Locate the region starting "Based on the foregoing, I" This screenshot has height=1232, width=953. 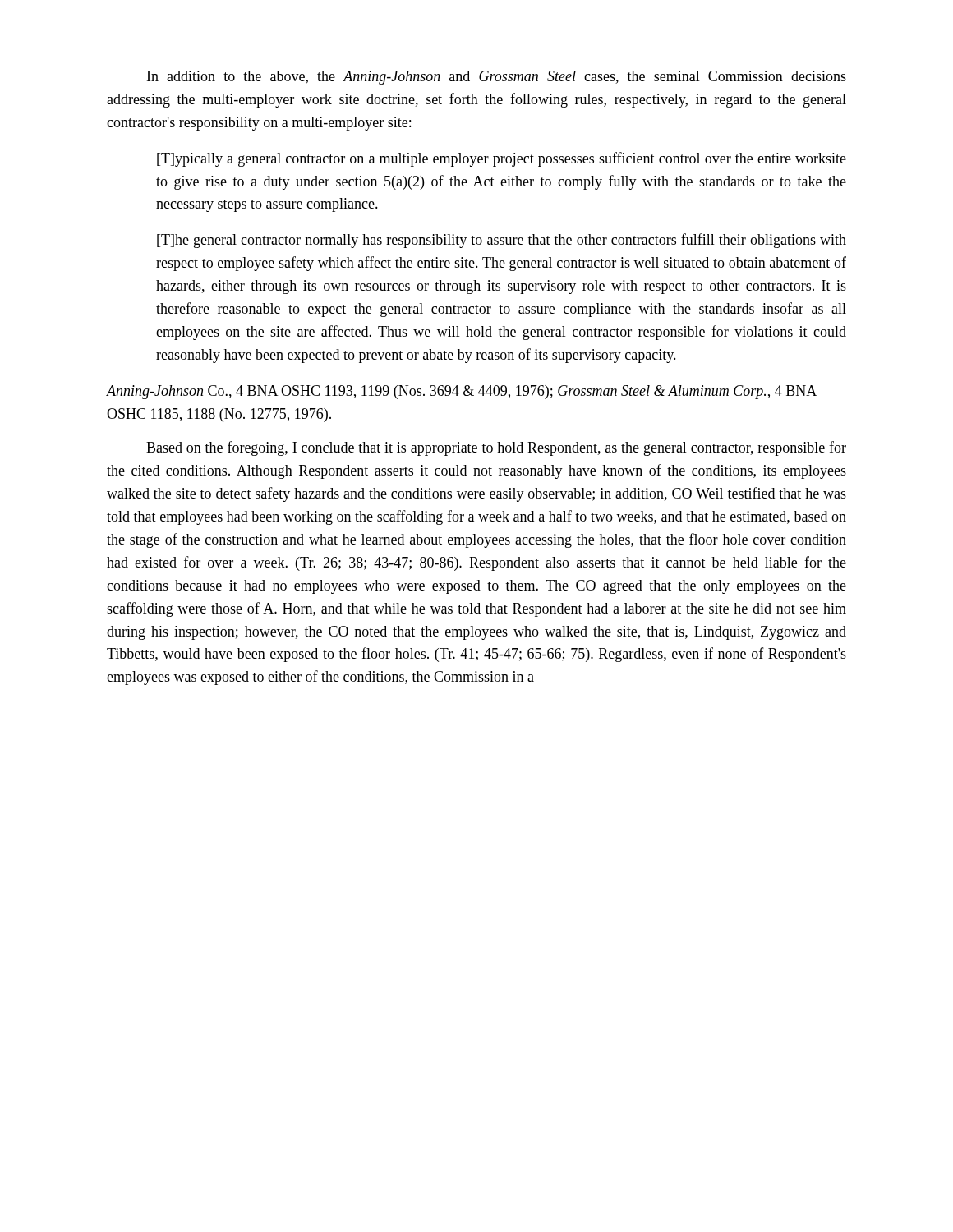[476, 563]
